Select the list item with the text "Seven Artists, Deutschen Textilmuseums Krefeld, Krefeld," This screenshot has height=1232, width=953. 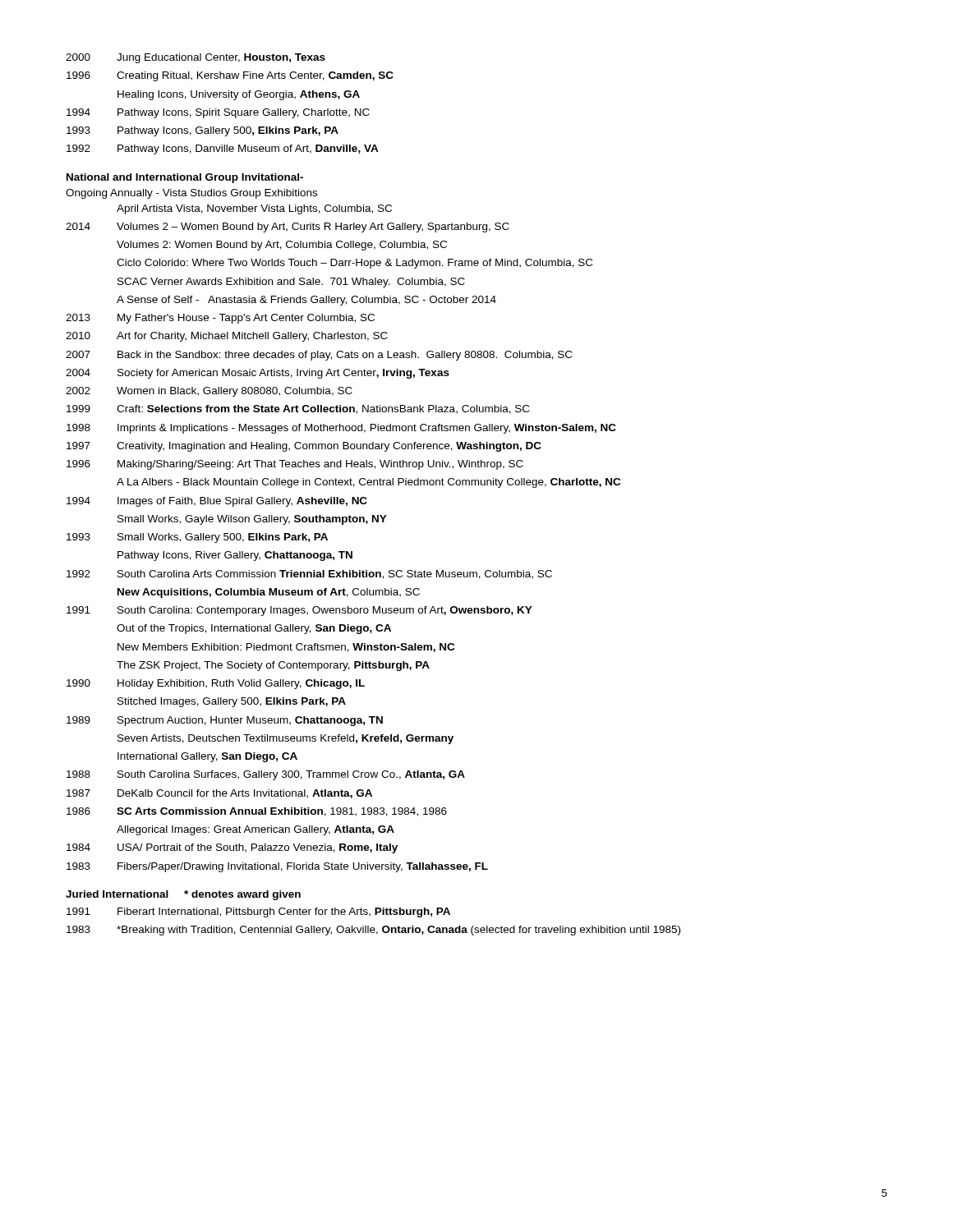[x=285, y=738]
